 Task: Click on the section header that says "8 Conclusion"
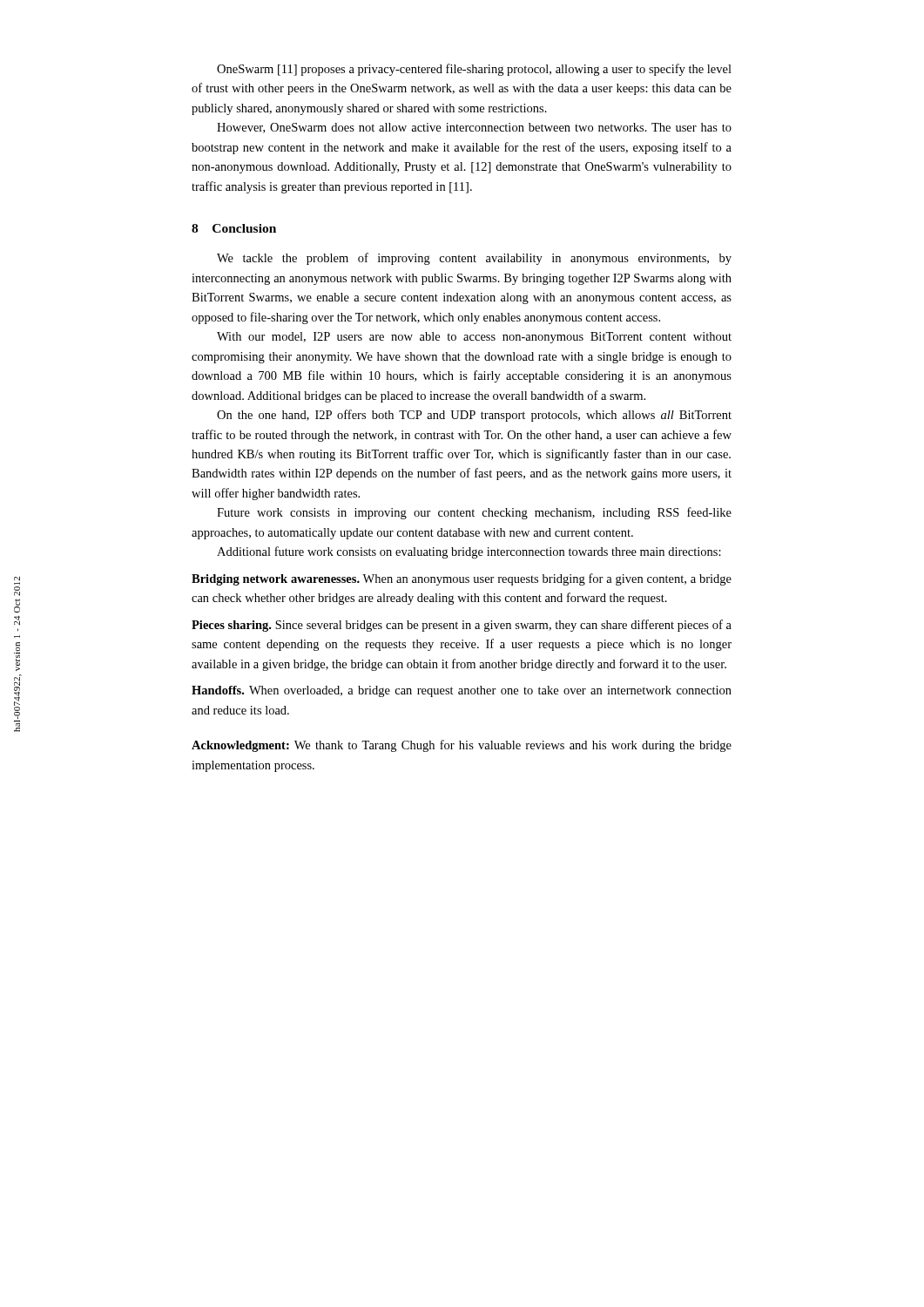[234, 228]
